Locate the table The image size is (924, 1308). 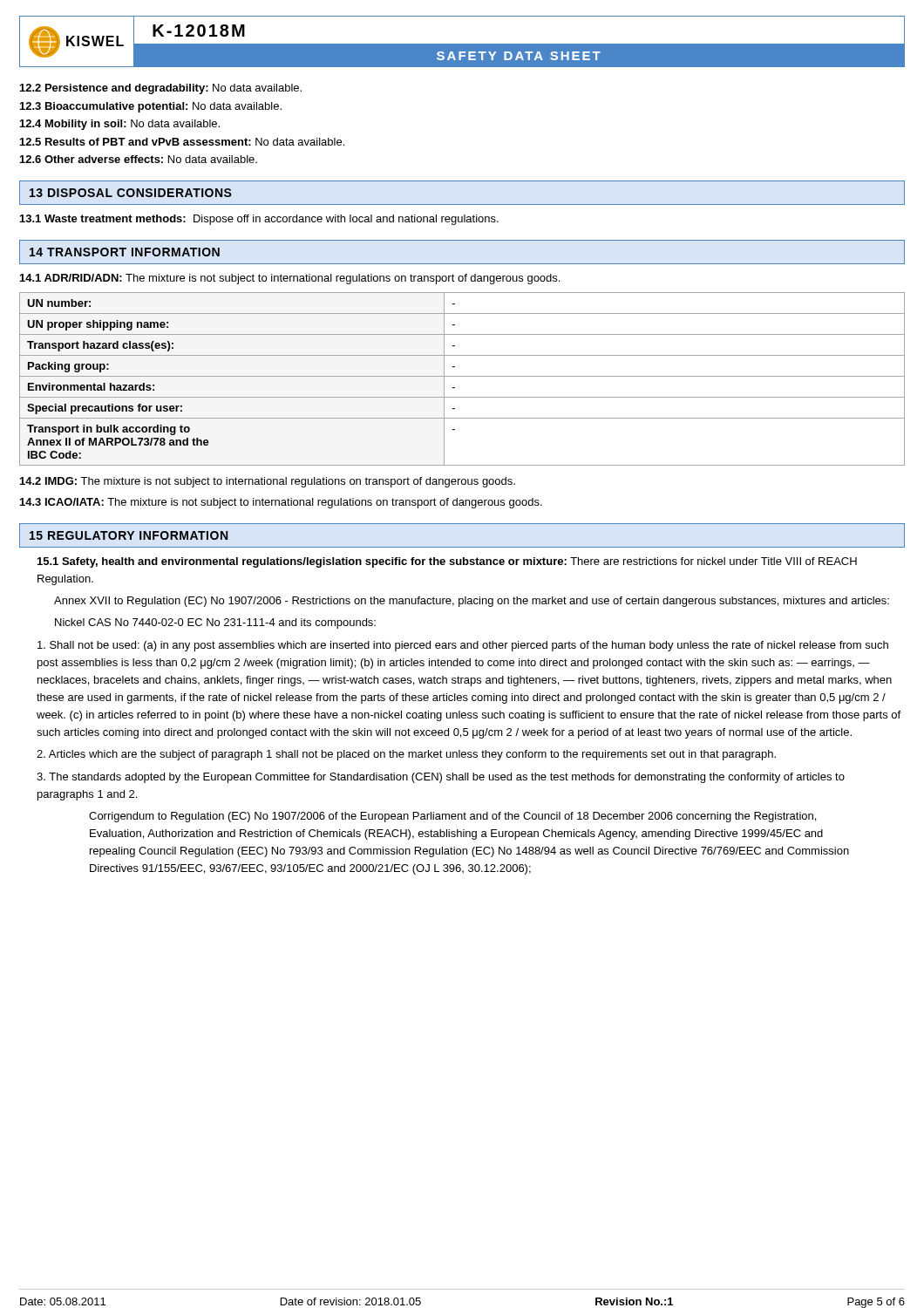462,379
